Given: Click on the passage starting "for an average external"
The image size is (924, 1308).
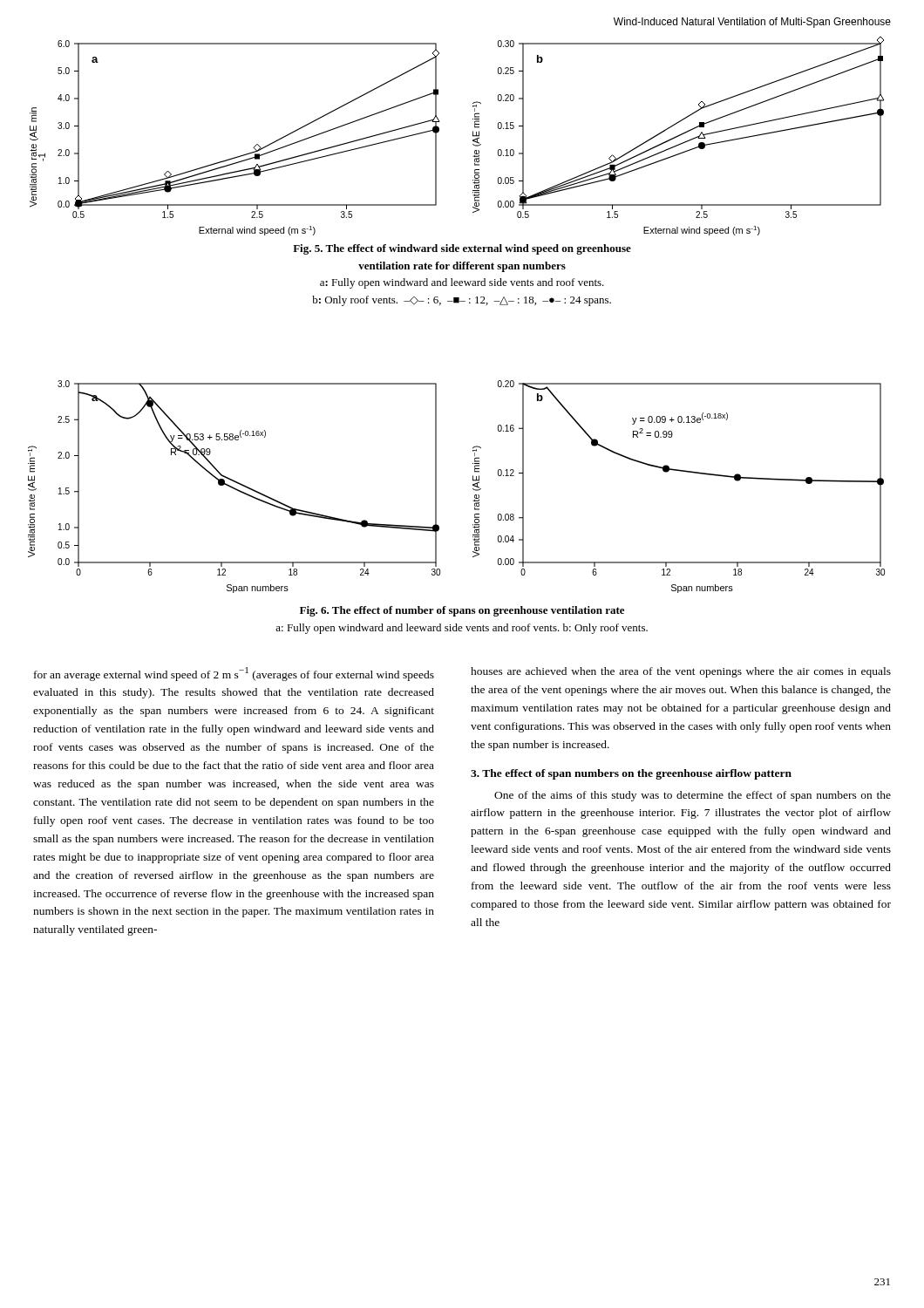Looking at the screenshot, I should 234,800.
